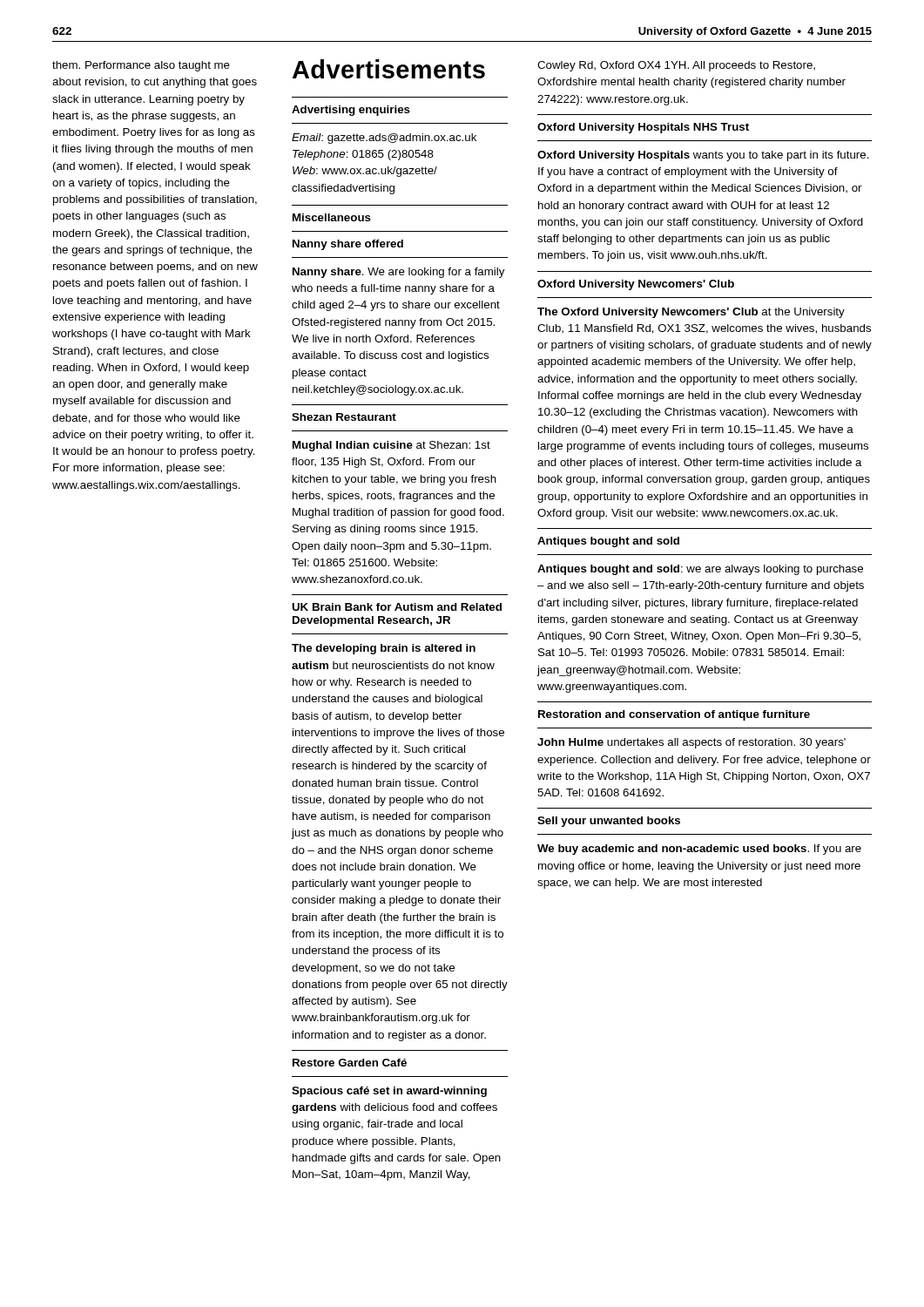Click on the passage starting "Oxford University Newcomers' Club"
Image resolution: width=924 pixels, height=1307 pixels.
pyautogui.click(x=636, y=283)
